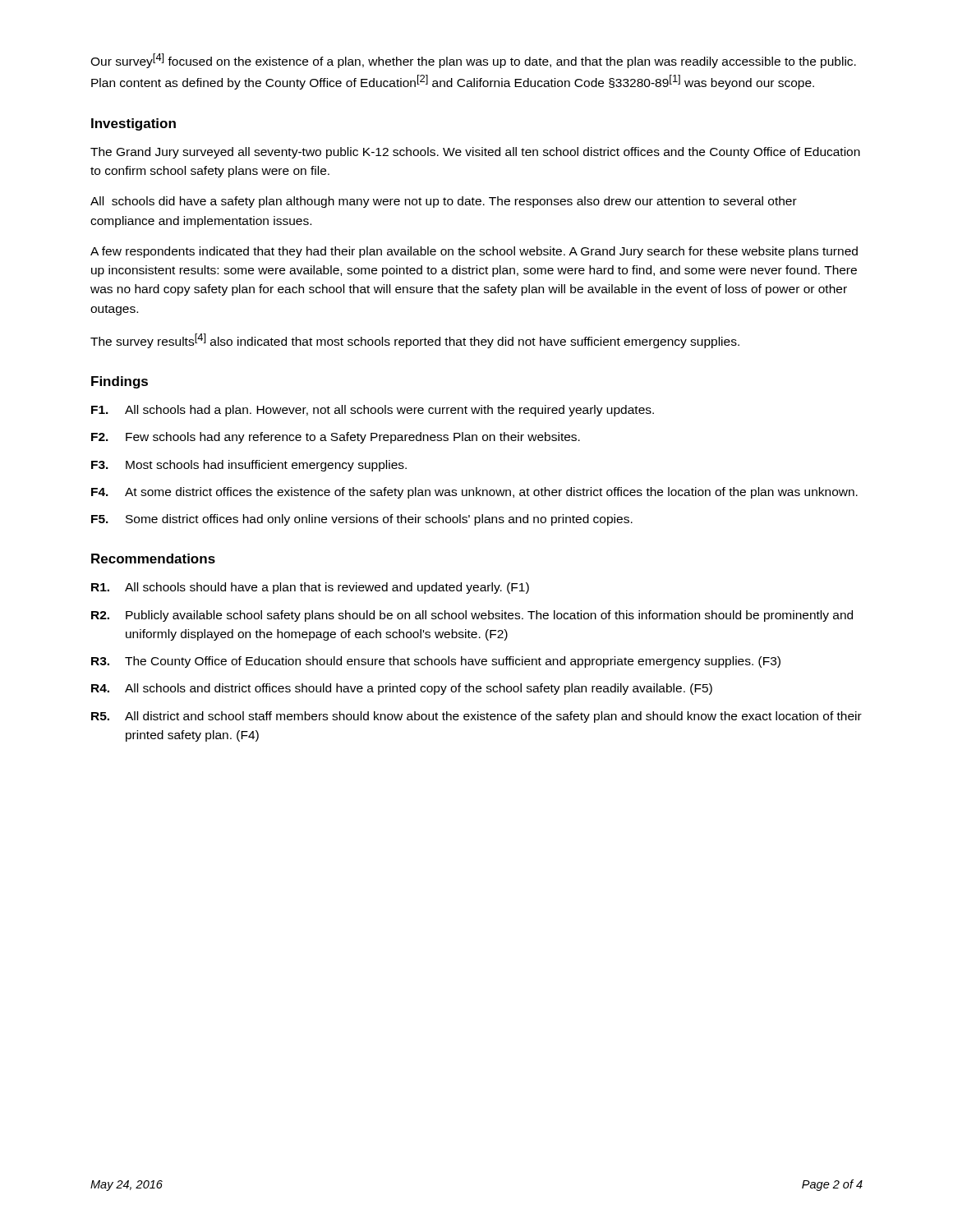The height and width of the screenshot is (1232, 953).
Task: Click the passage that begins "The survey results[4]"
Action: [x=415, y=339]
